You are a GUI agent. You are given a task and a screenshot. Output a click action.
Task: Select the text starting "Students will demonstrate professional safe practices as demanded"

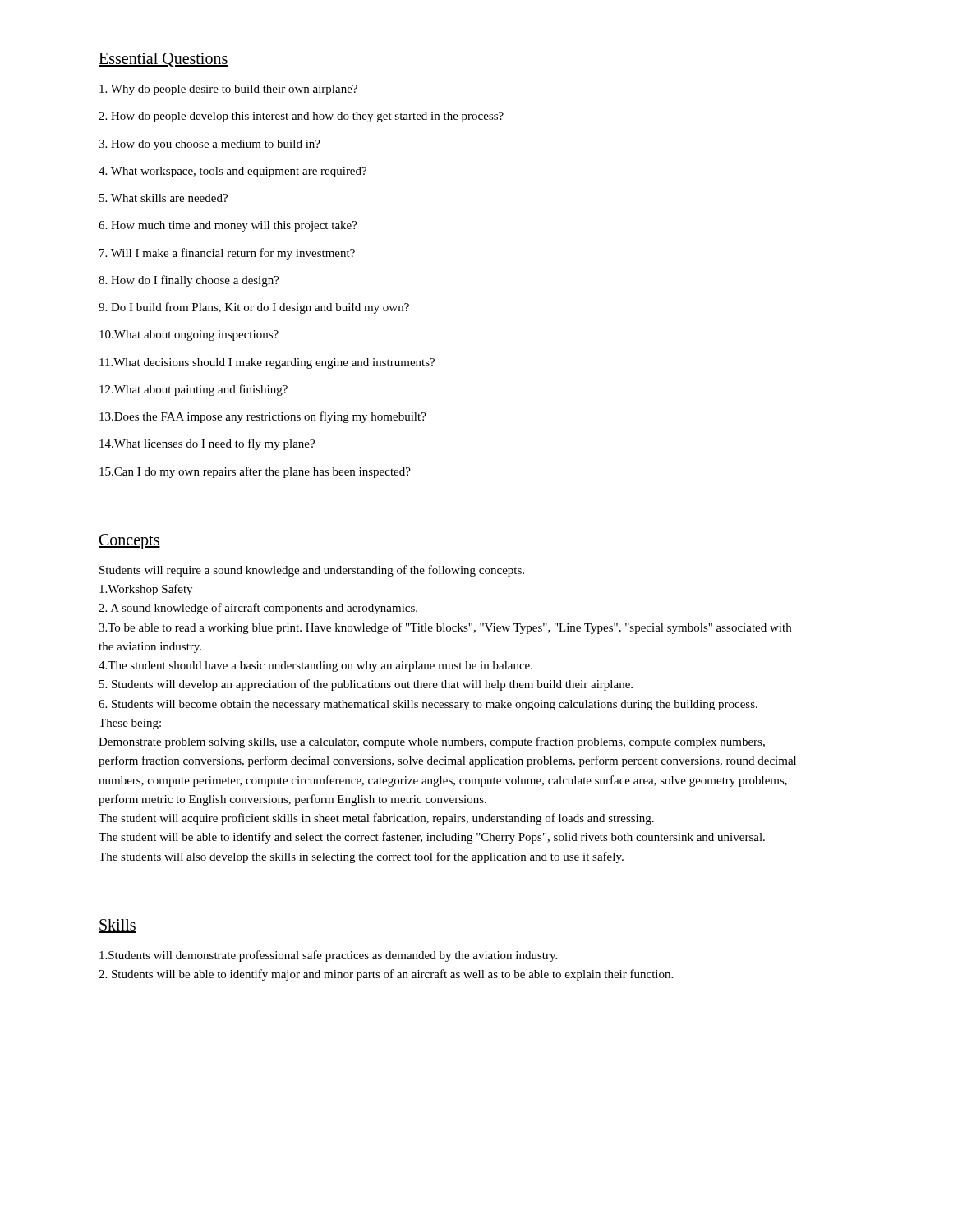[x=448, y=965]
